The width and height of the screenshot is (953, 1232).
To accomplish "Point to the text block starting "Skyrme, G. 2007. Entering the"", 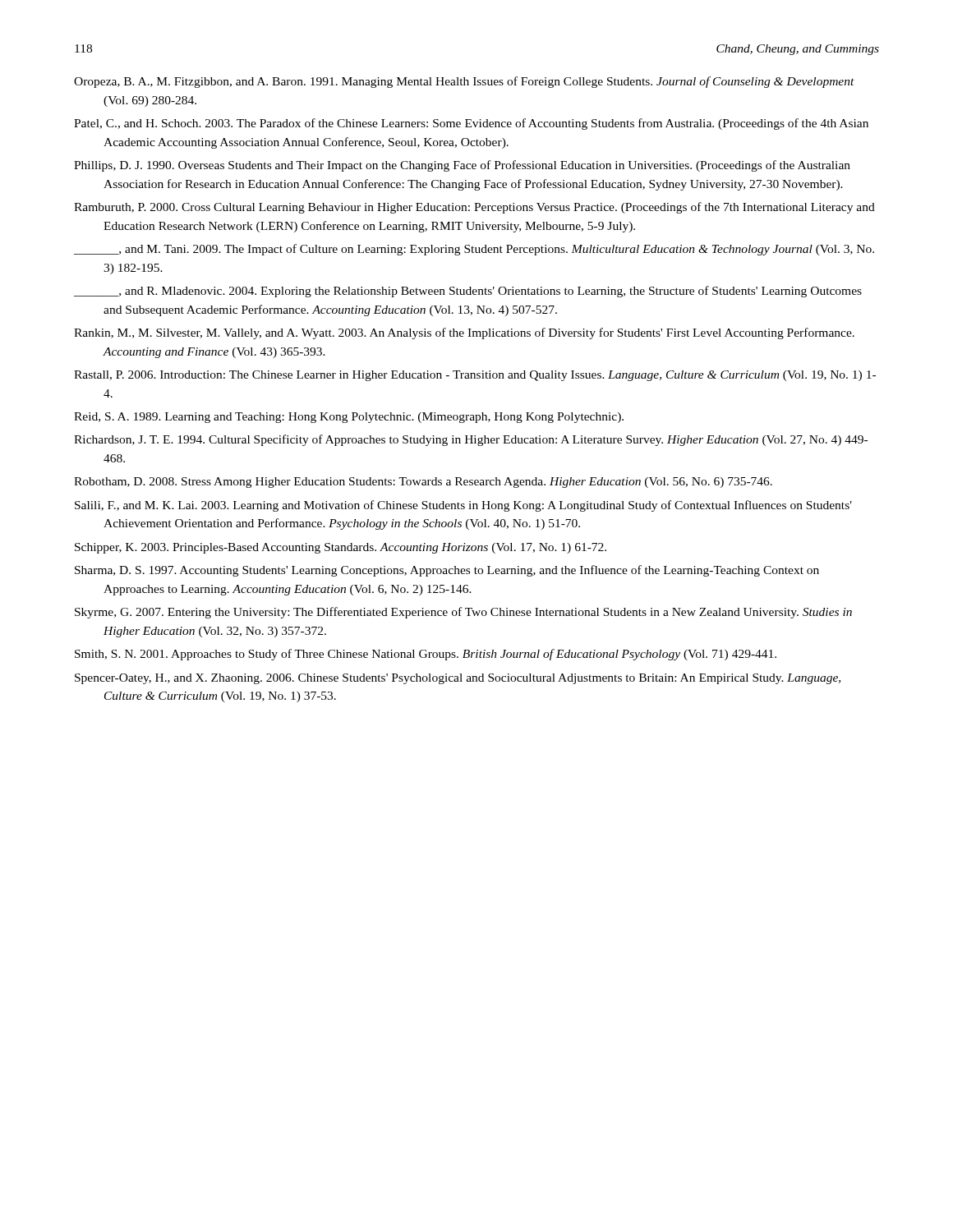I will coord(463,621).
